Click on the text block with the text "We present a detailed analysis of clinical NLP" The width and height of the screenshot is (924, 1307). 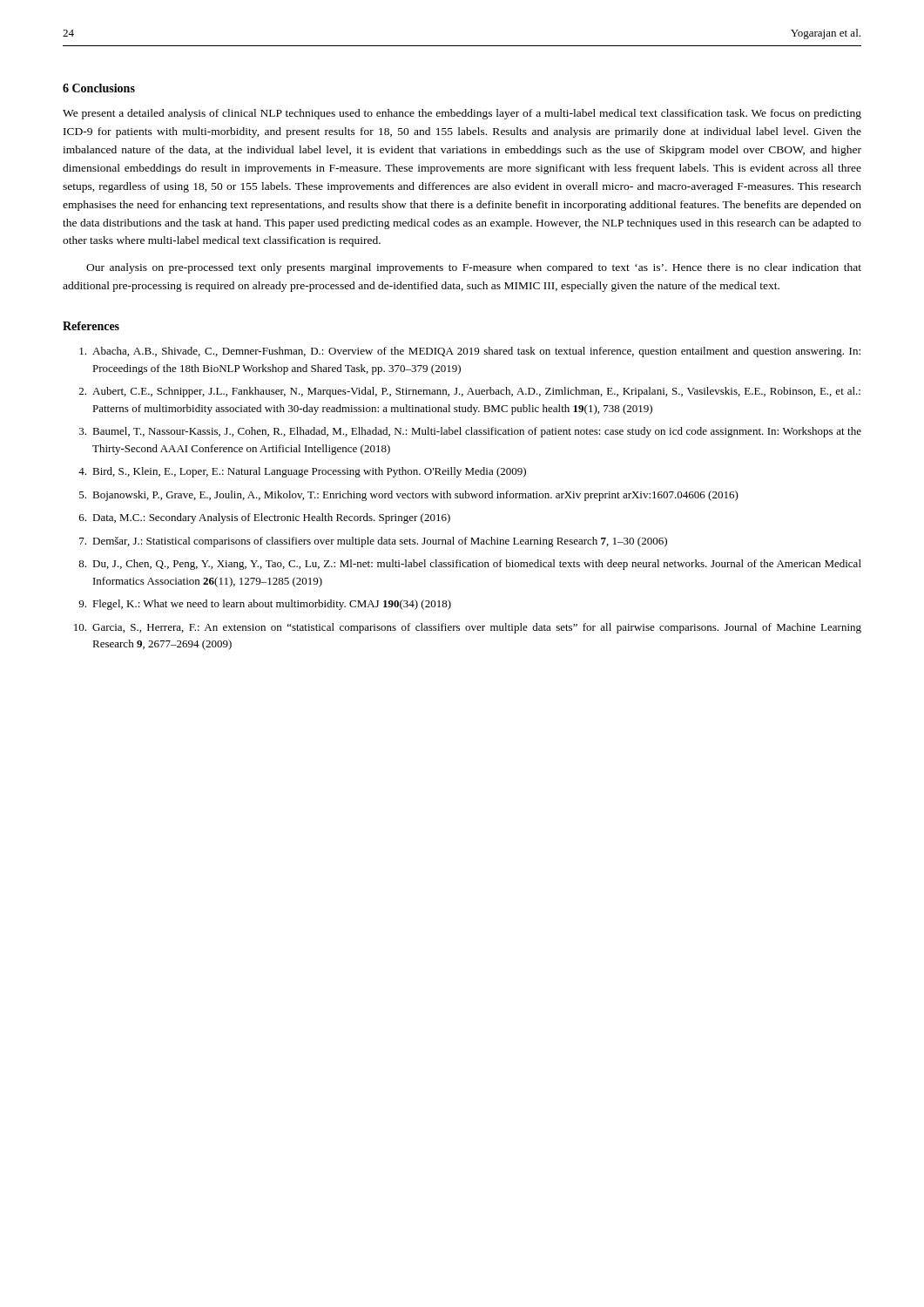462,200
